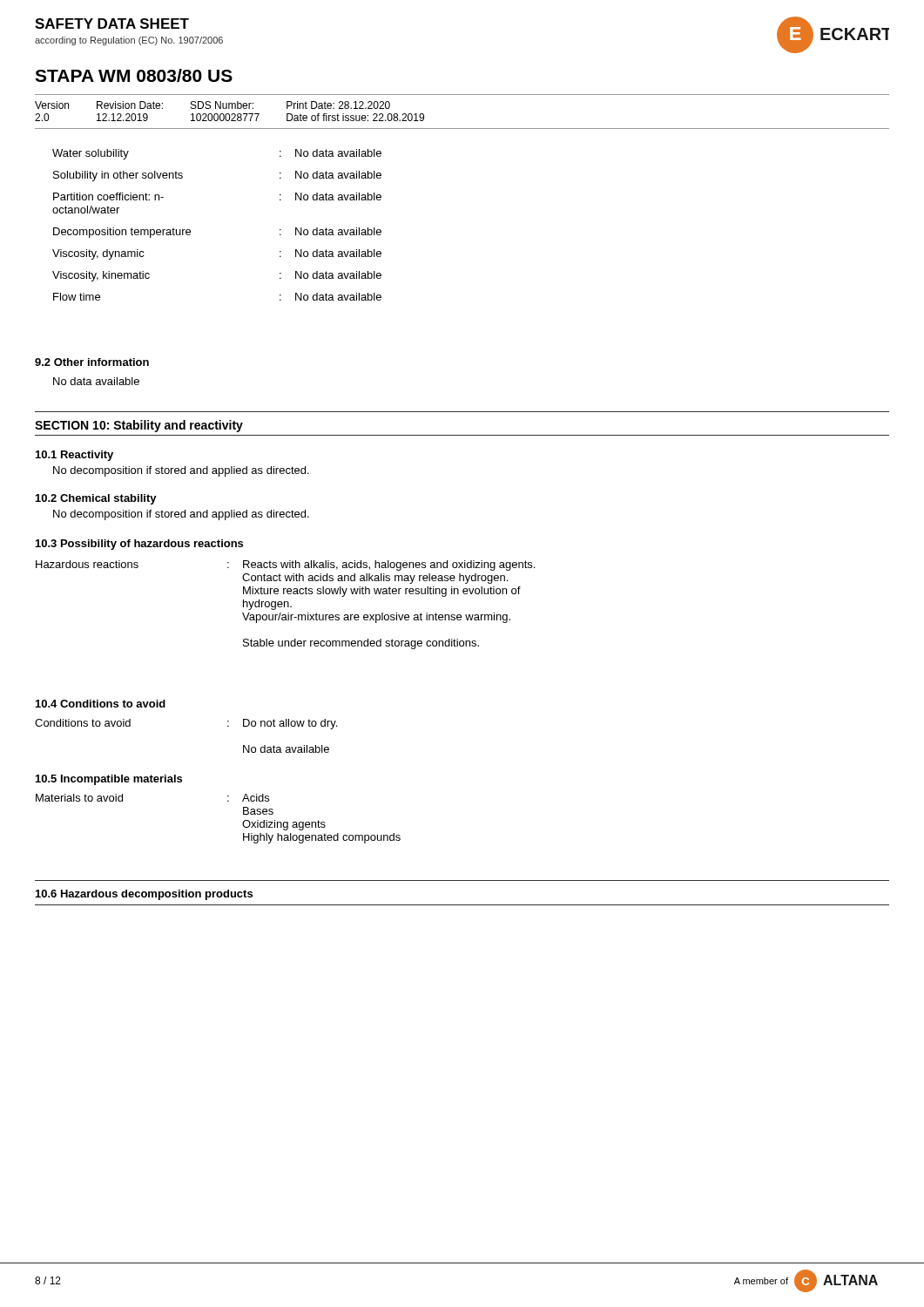Find the text starting "10.6 Hazardous decomposition"
Image resolution: width=924 pixels, height=1307 pixels.
pyautogui.click(x=144, y=894)
